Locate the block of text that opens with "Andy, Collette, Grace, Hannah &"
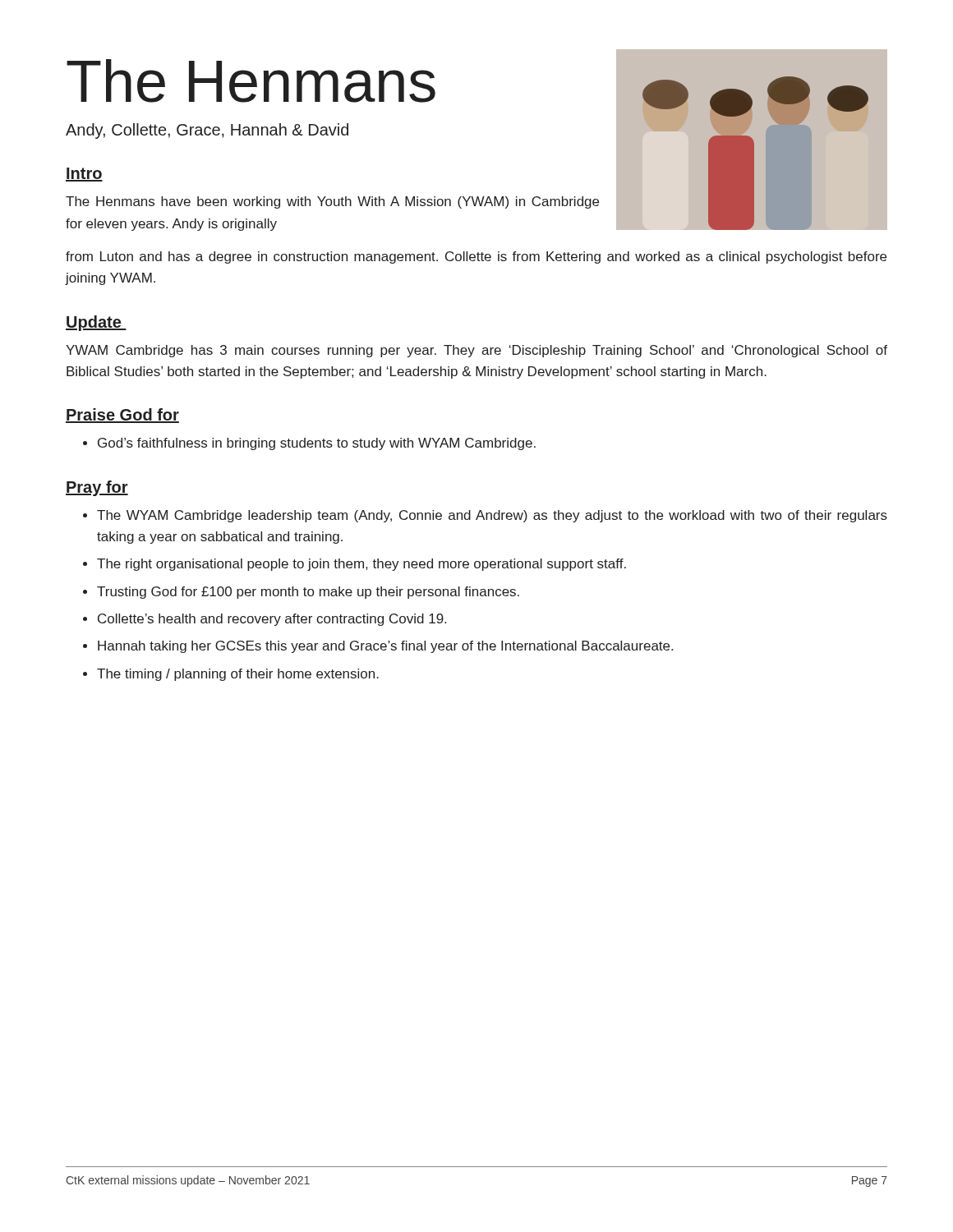The image size is (953, 1232). tap(333, 130)
